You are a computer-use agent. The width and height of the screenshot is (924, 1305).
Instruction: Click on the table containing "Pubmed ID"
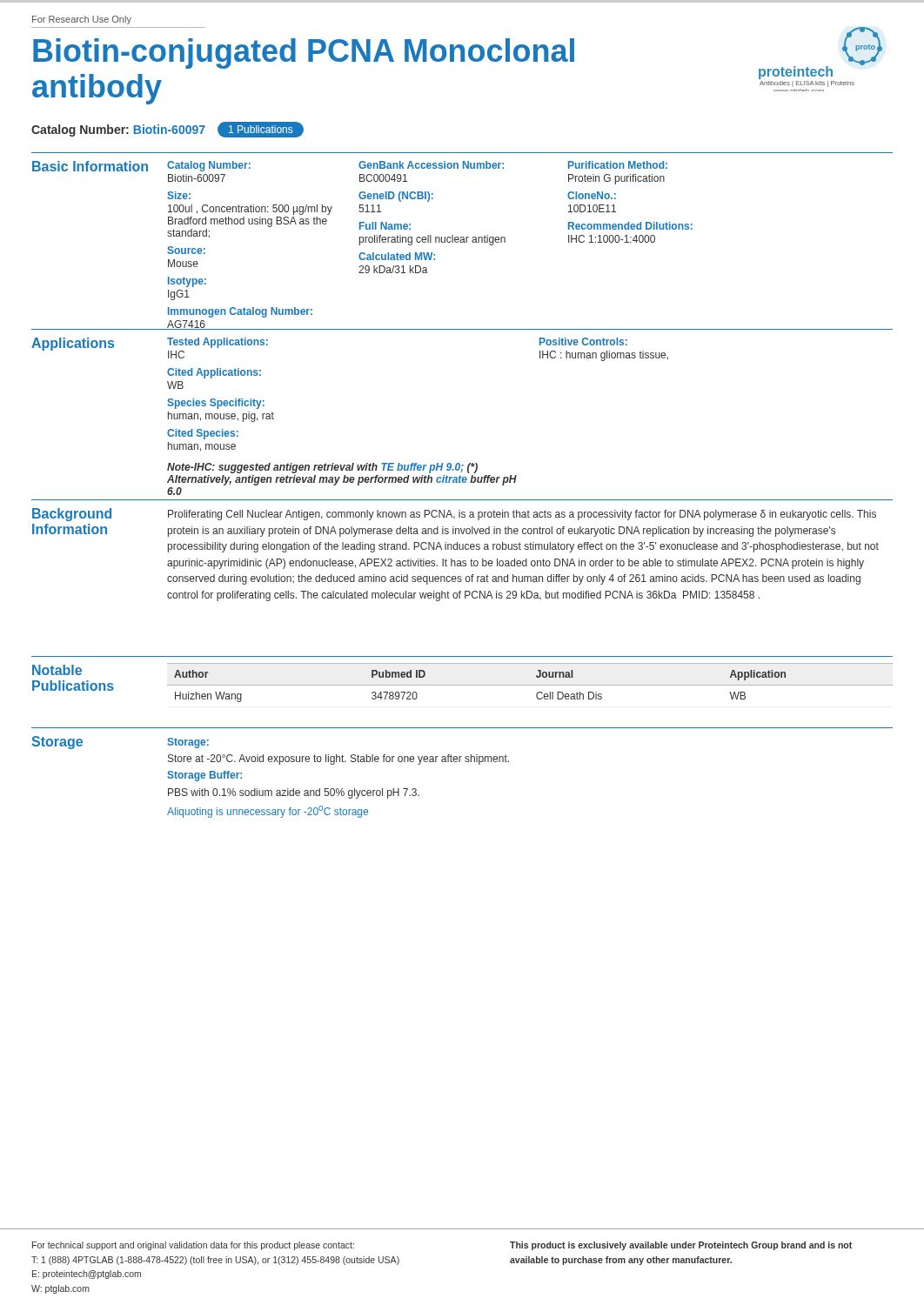530,685
